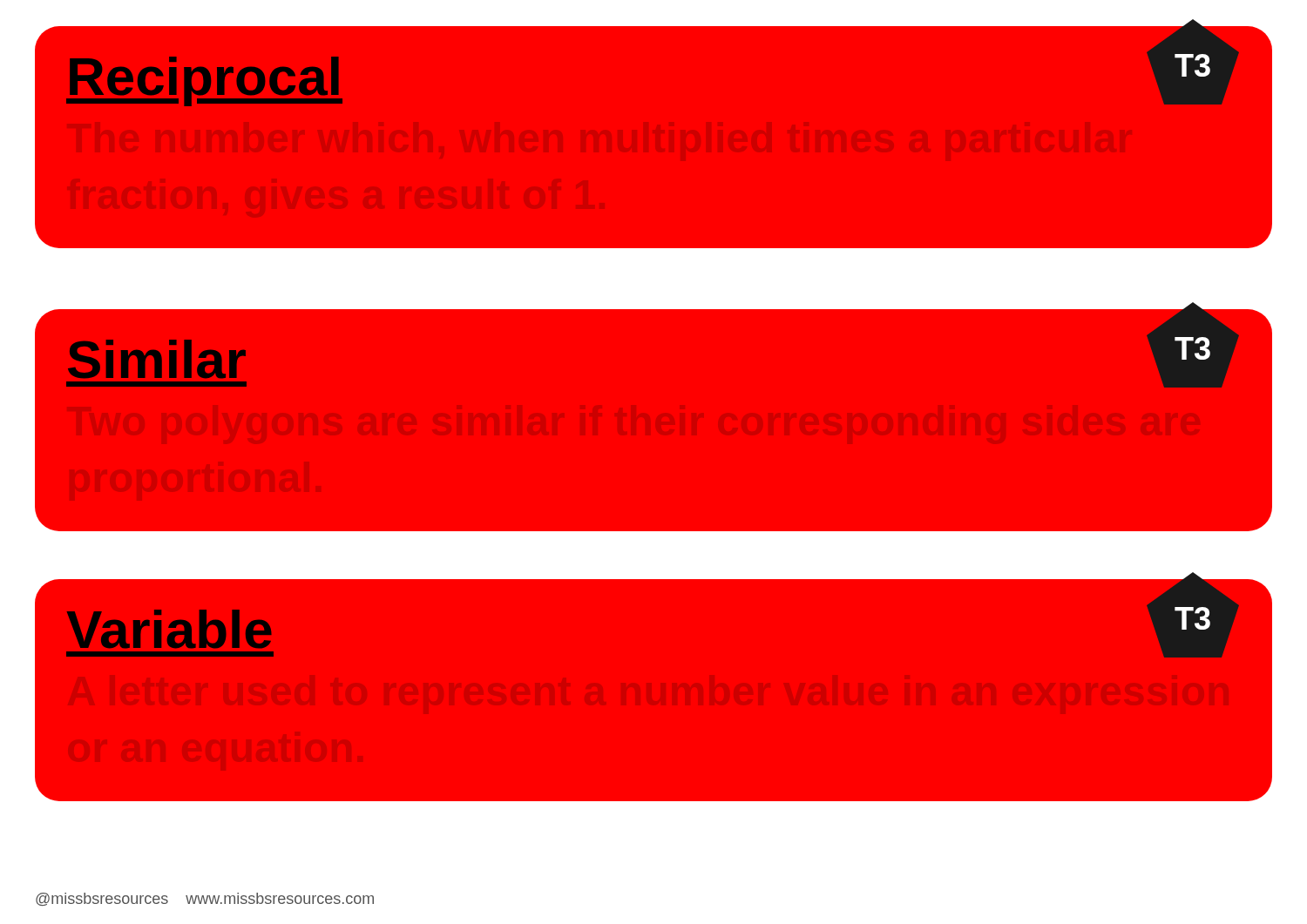Image resolution: width=1307 pixels, height=924 pixels.
Task: Click on the title that says "T3 Variable A letter used to represent"
Action: [x=173, y=621]
